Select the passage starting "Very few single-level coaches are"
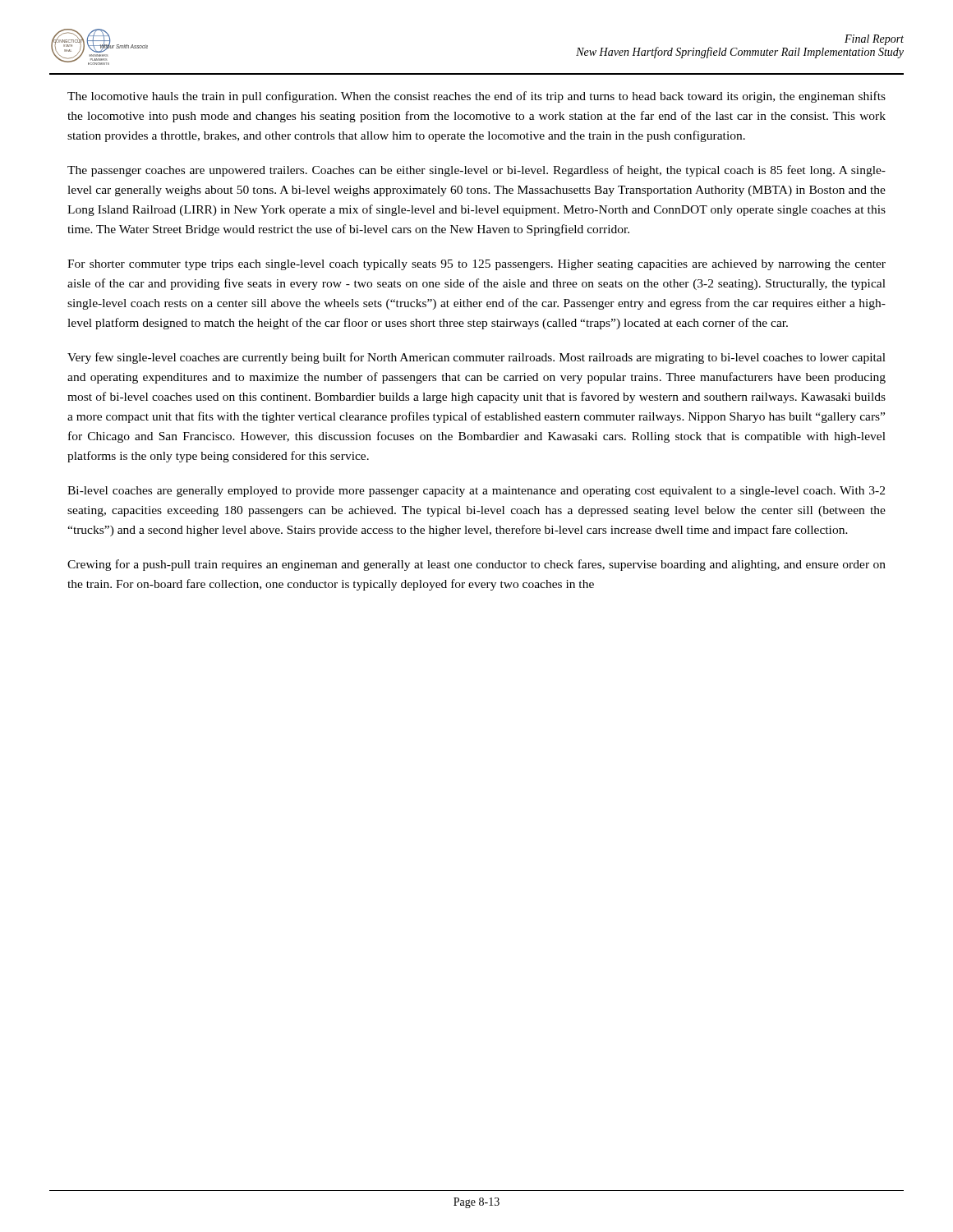 coord(476,406)
